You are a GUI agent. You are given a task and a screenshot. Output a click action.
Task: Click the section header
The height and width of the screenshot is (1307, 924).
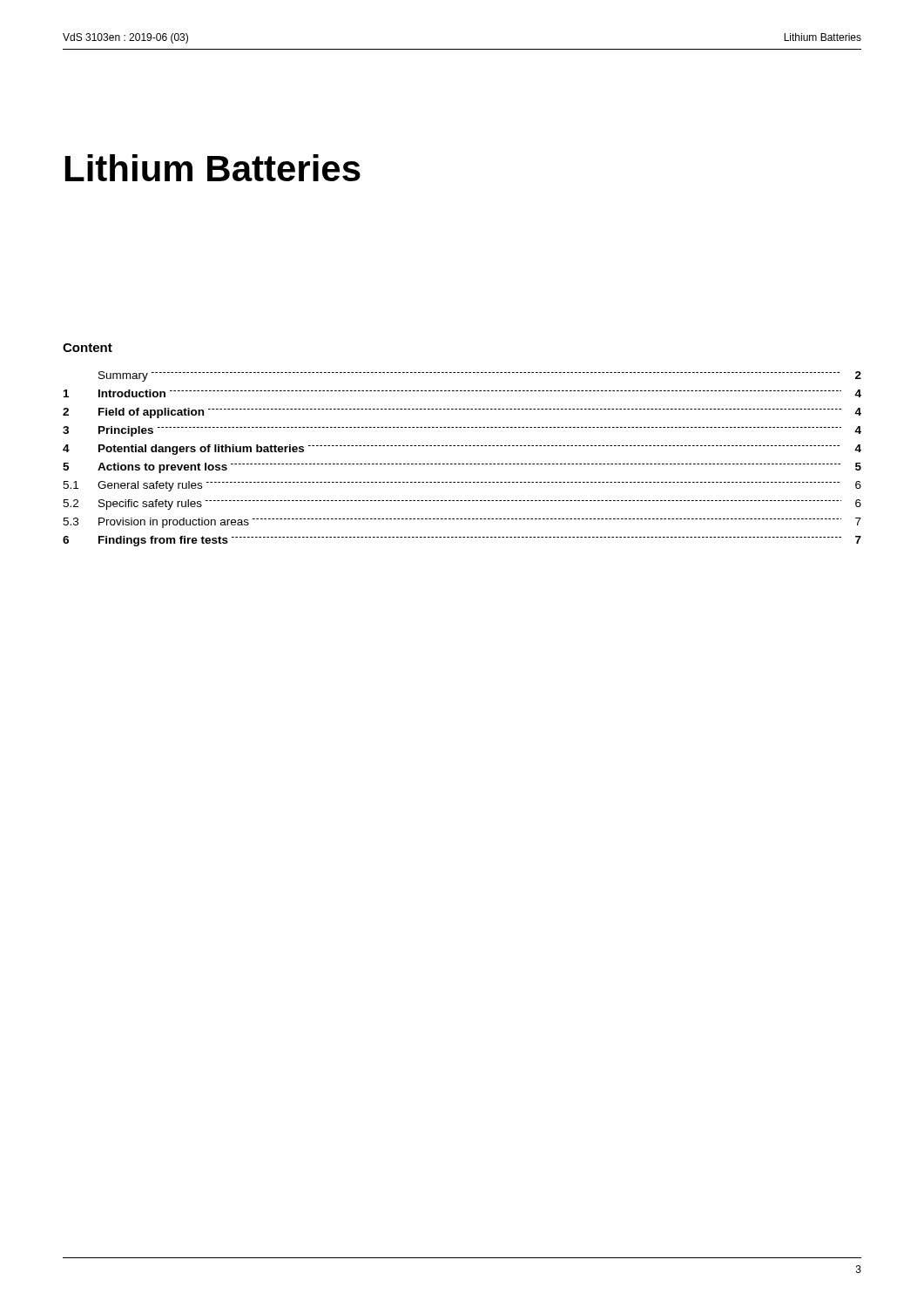(87, 347)
